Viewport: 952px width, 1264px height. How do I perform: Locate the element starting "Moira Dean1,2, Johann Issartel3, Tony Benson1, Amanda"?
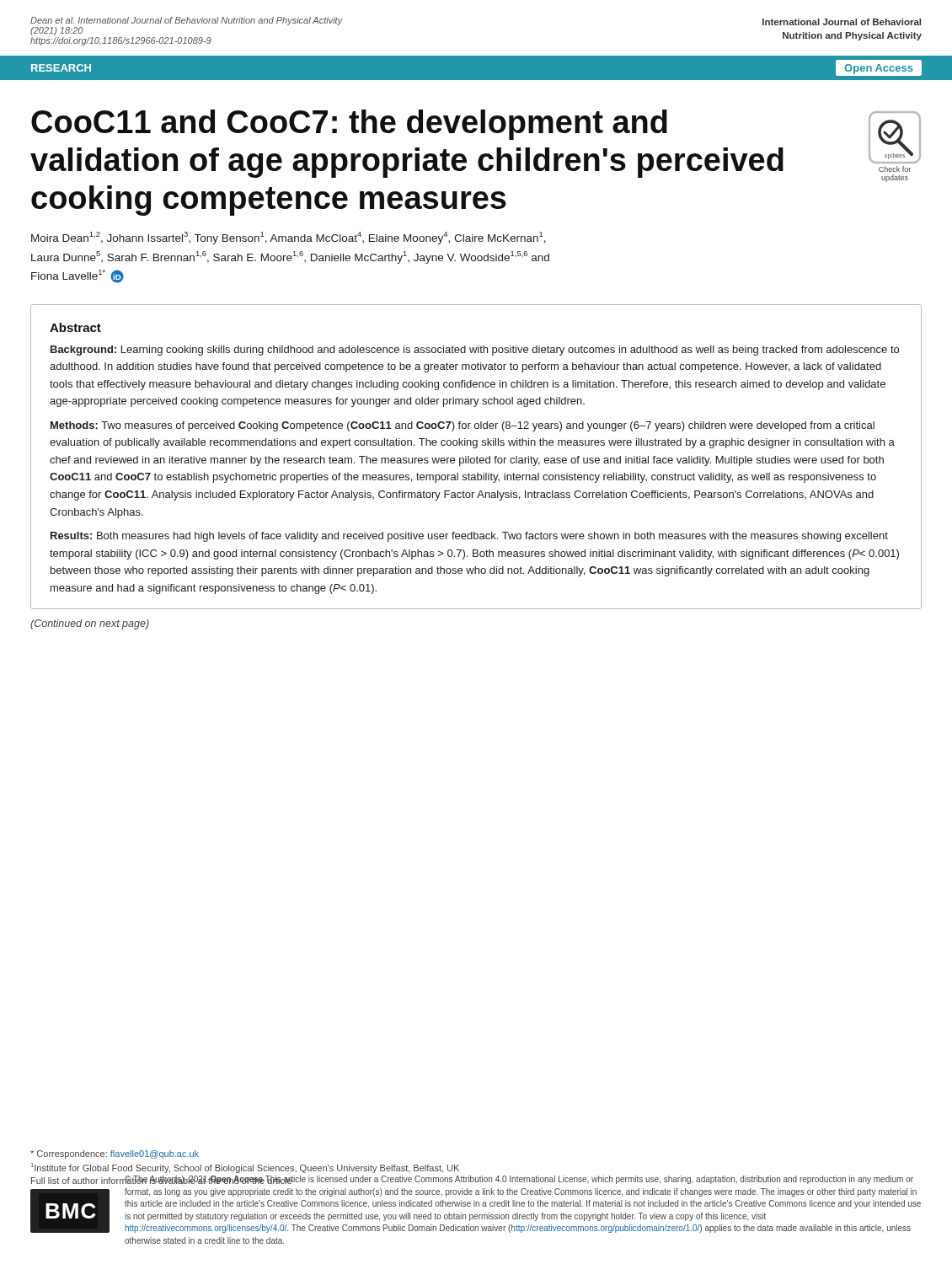[x=290, y=257]
